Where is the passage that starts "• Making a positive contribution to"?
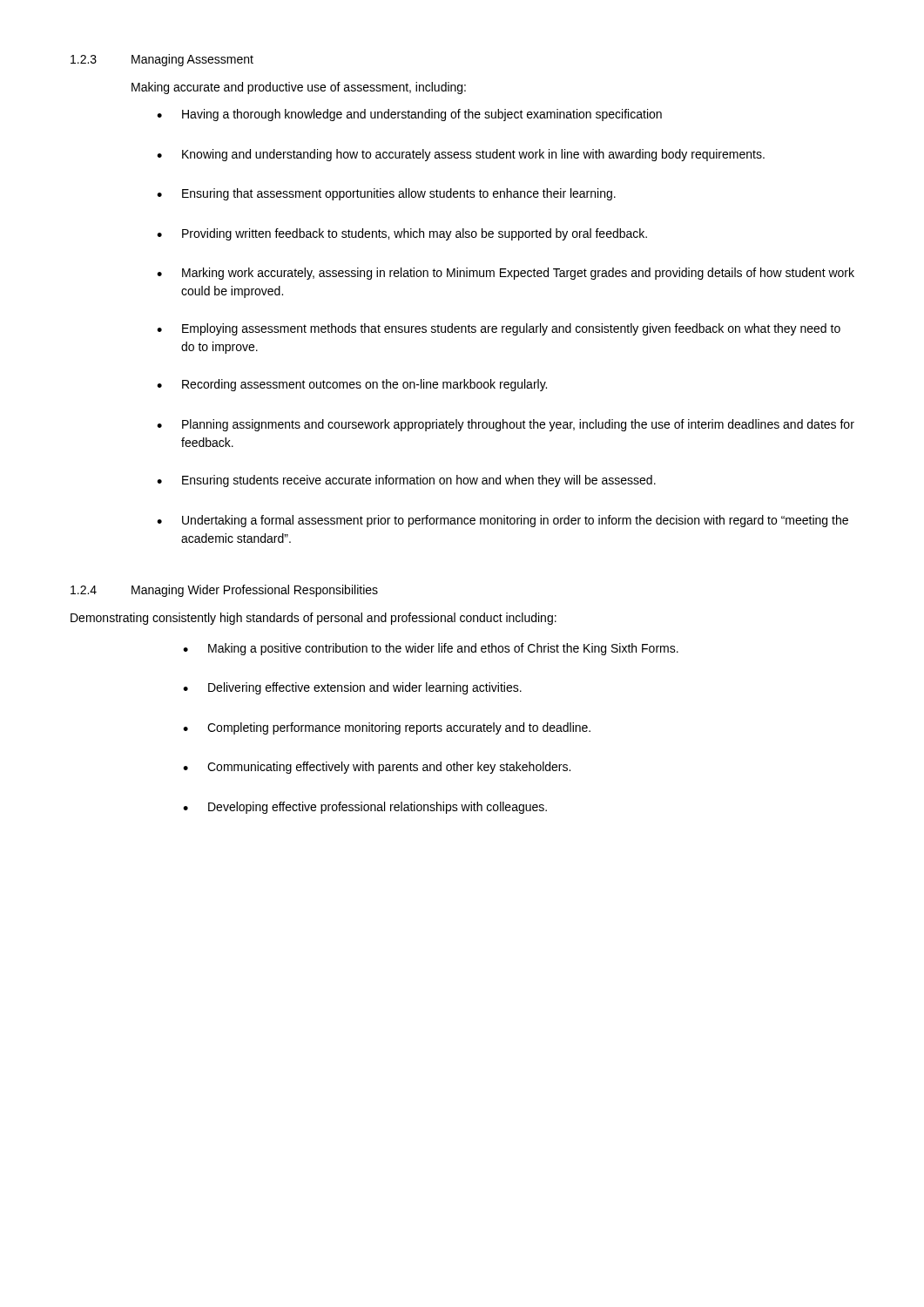 tap(519, 649)
